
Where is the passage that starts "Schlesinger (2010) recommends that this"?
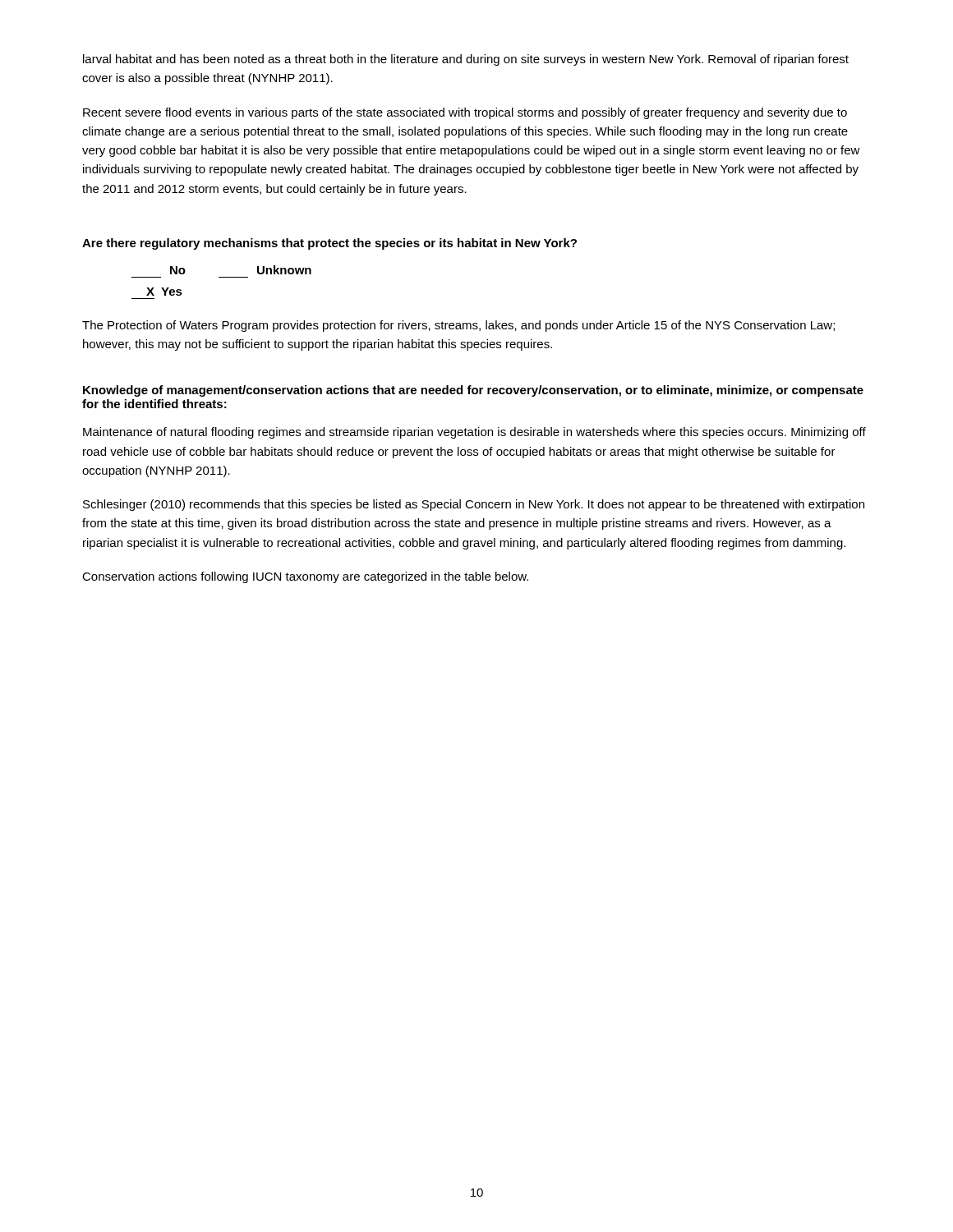point(474,523)
